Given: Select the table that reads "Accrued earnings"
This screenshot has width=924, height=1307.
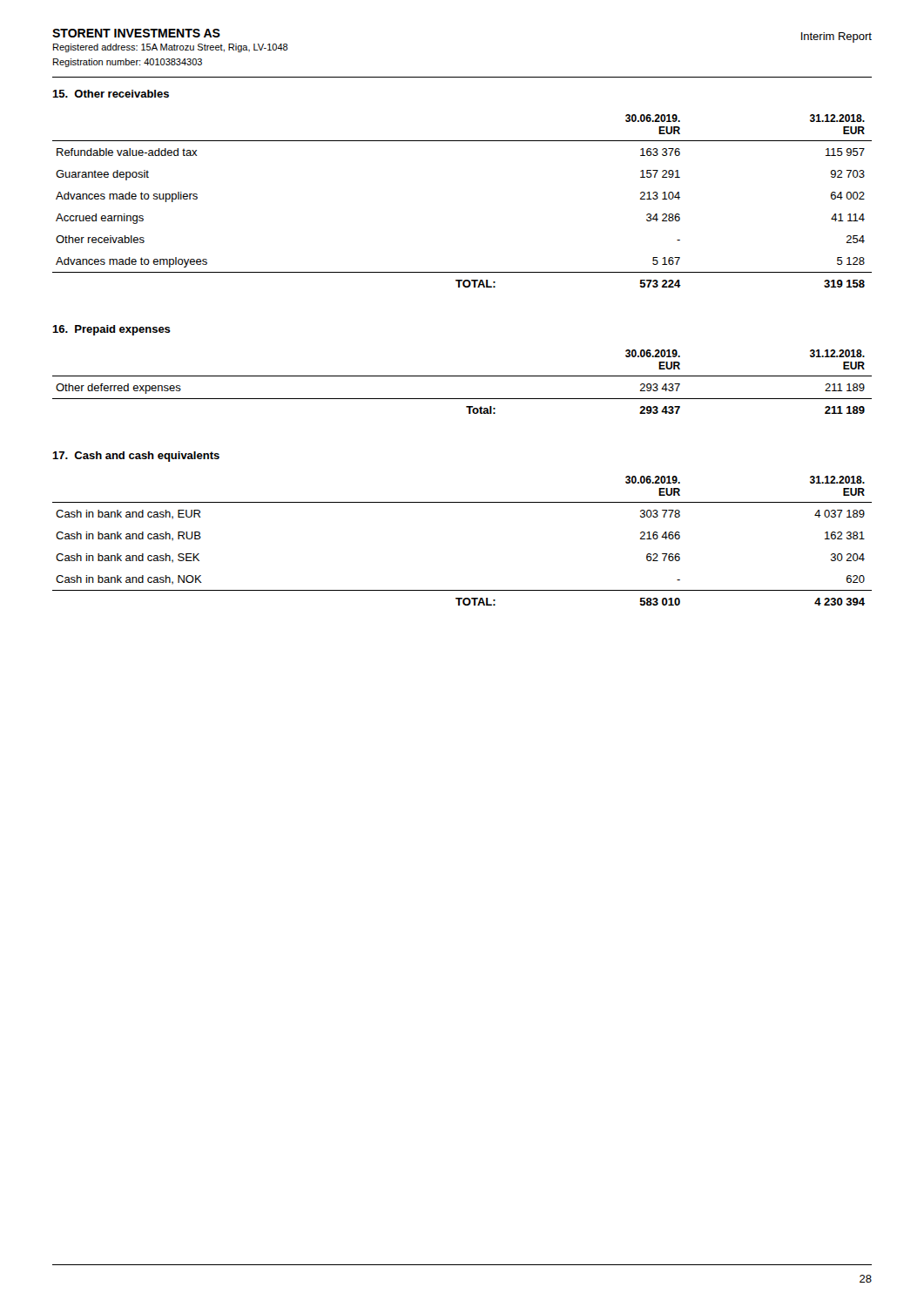Looking at the screenshot, I should click(462, 202).
